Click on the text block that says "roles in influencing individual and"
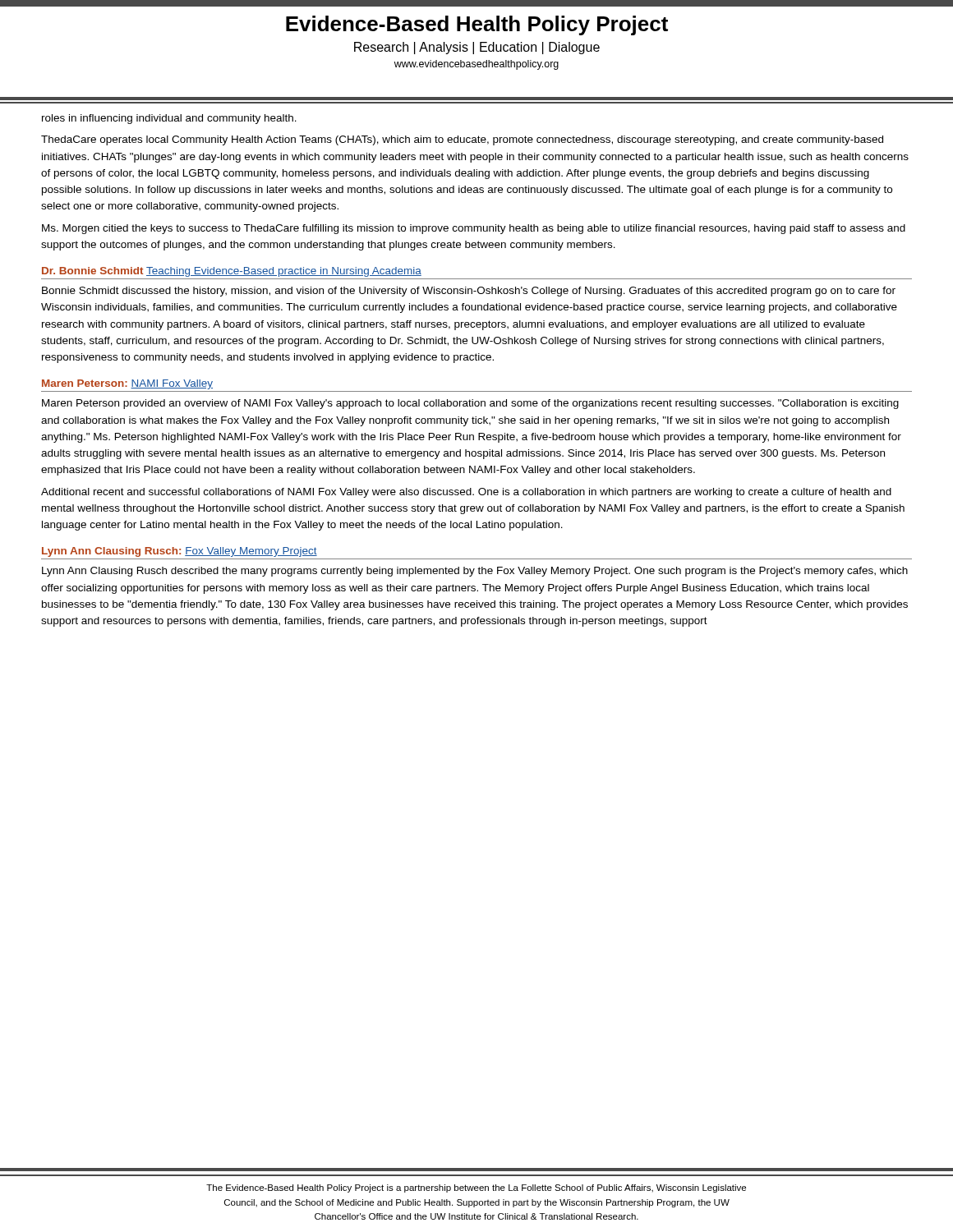Image resolution: width=953 pixels, height=1232 pixels. pyautogui.click(x=476, y=181)
